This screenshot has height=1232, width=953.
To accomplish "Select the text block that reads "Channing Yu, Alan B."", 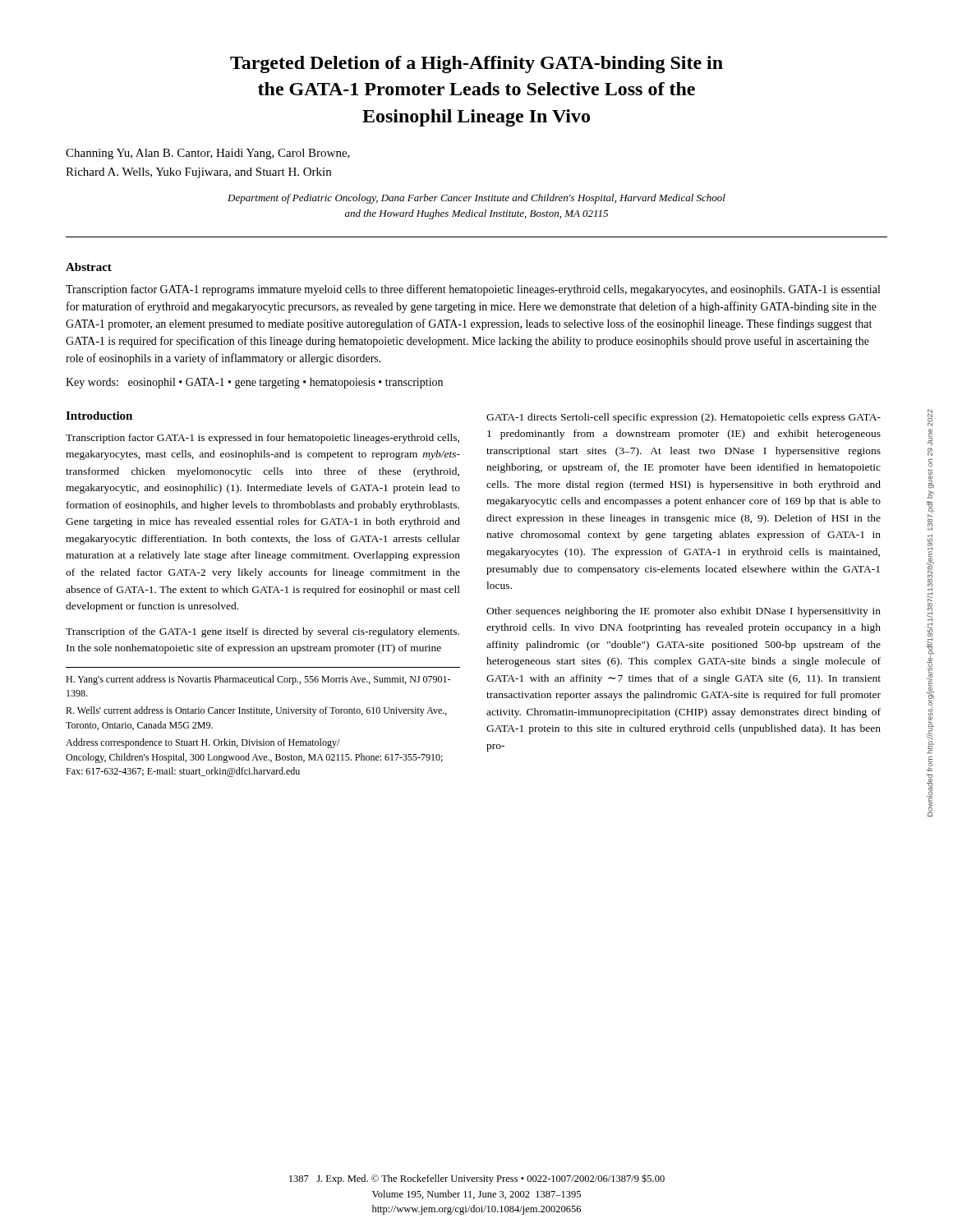I will 208,162.
